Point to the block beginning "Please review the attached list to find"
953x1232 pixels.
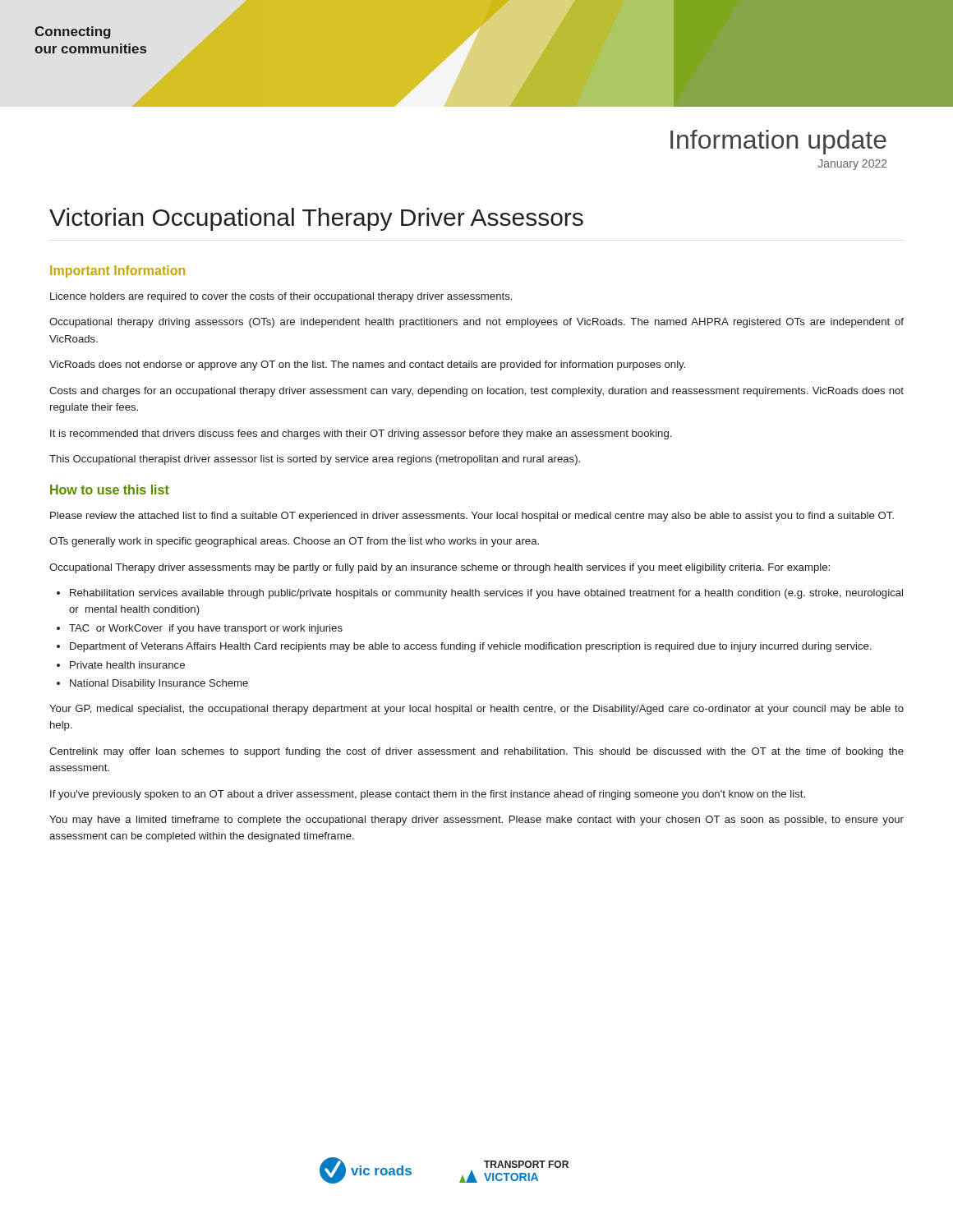[476, 516]
